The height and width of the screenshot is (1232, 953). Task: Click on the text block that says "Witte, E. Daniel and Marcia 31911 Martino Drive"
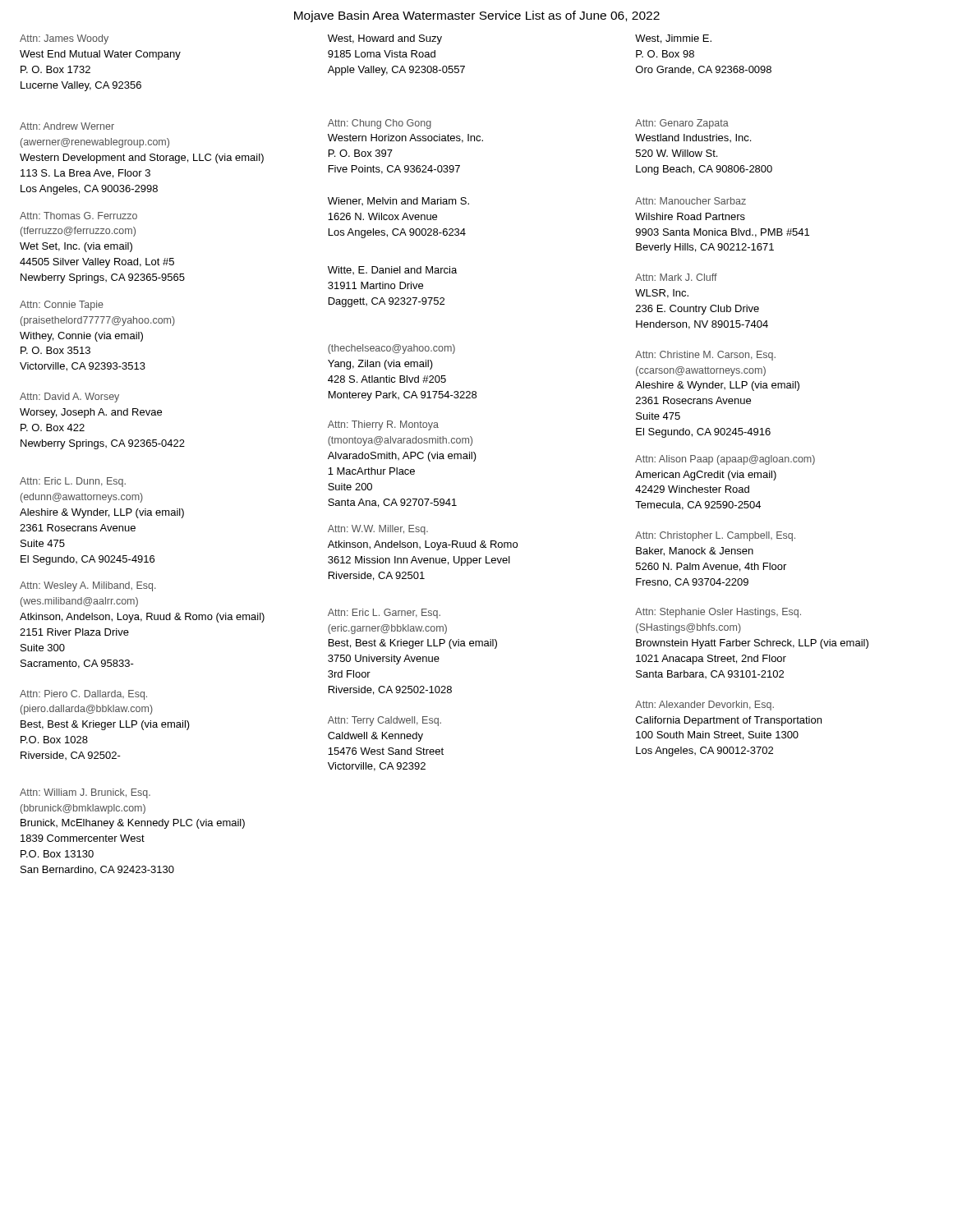point(392,286)
